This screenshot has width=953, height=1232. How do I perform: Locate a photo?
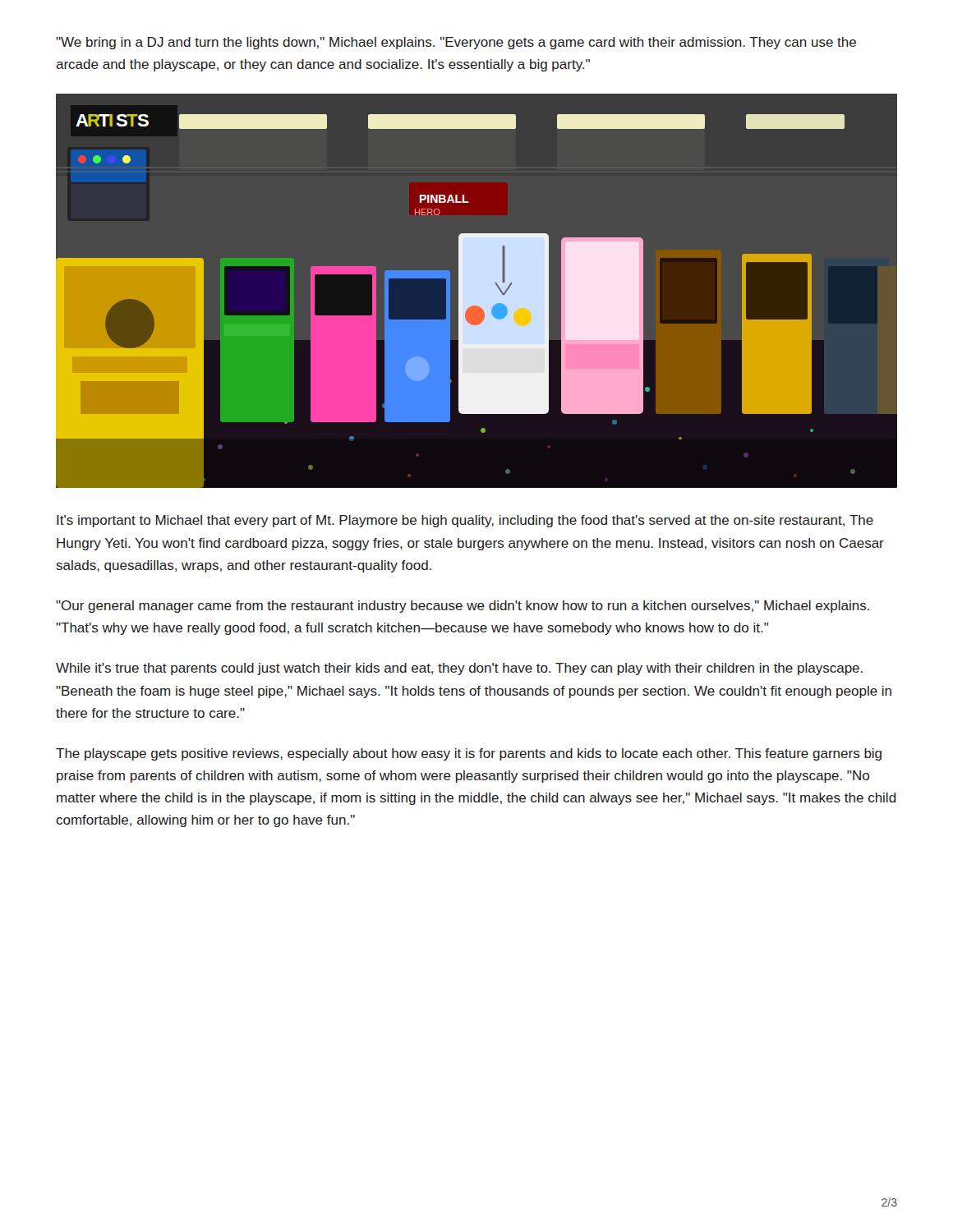[x=476, y=291]
